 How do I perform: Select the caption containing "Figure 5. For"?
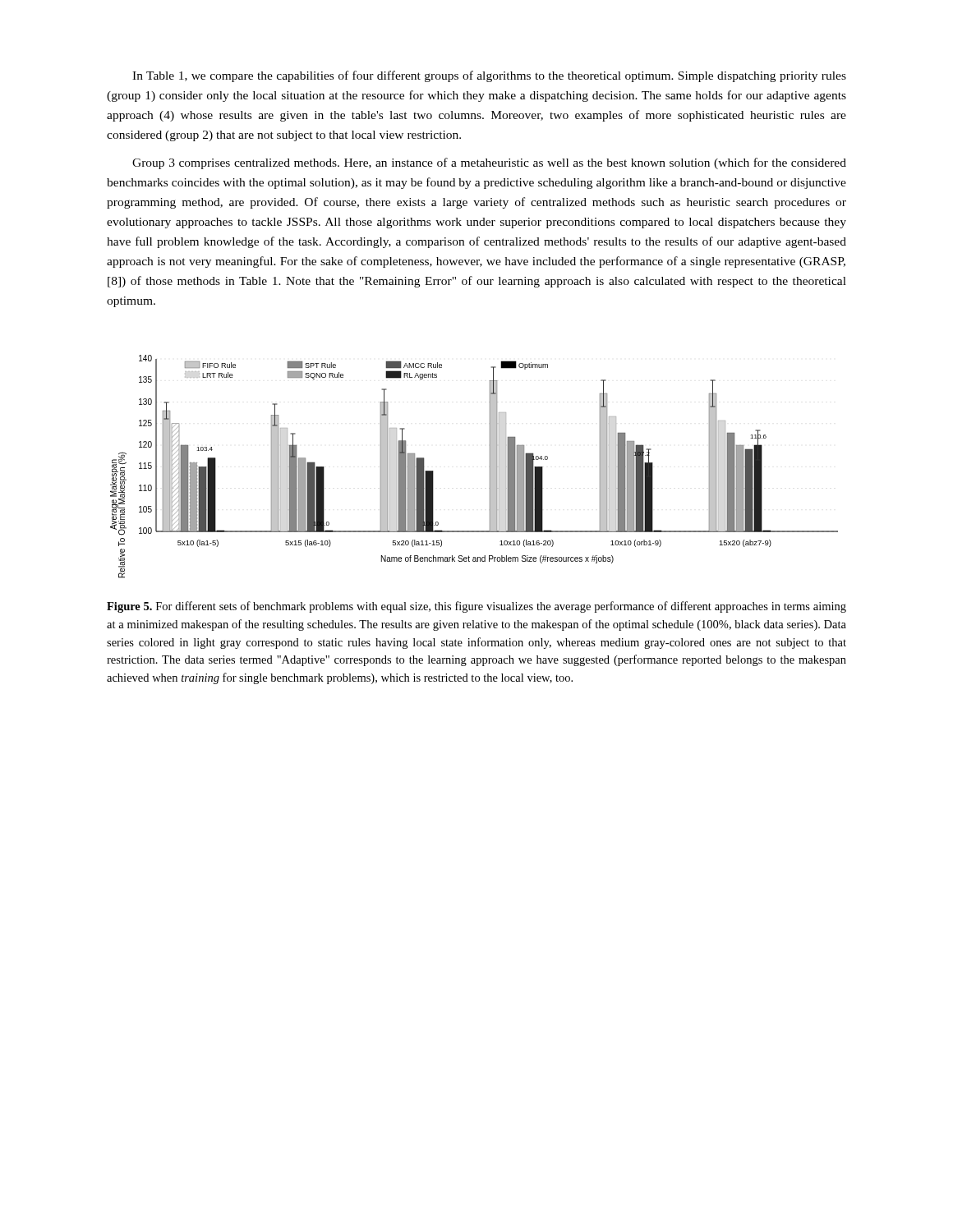click(x=476, y=642)
